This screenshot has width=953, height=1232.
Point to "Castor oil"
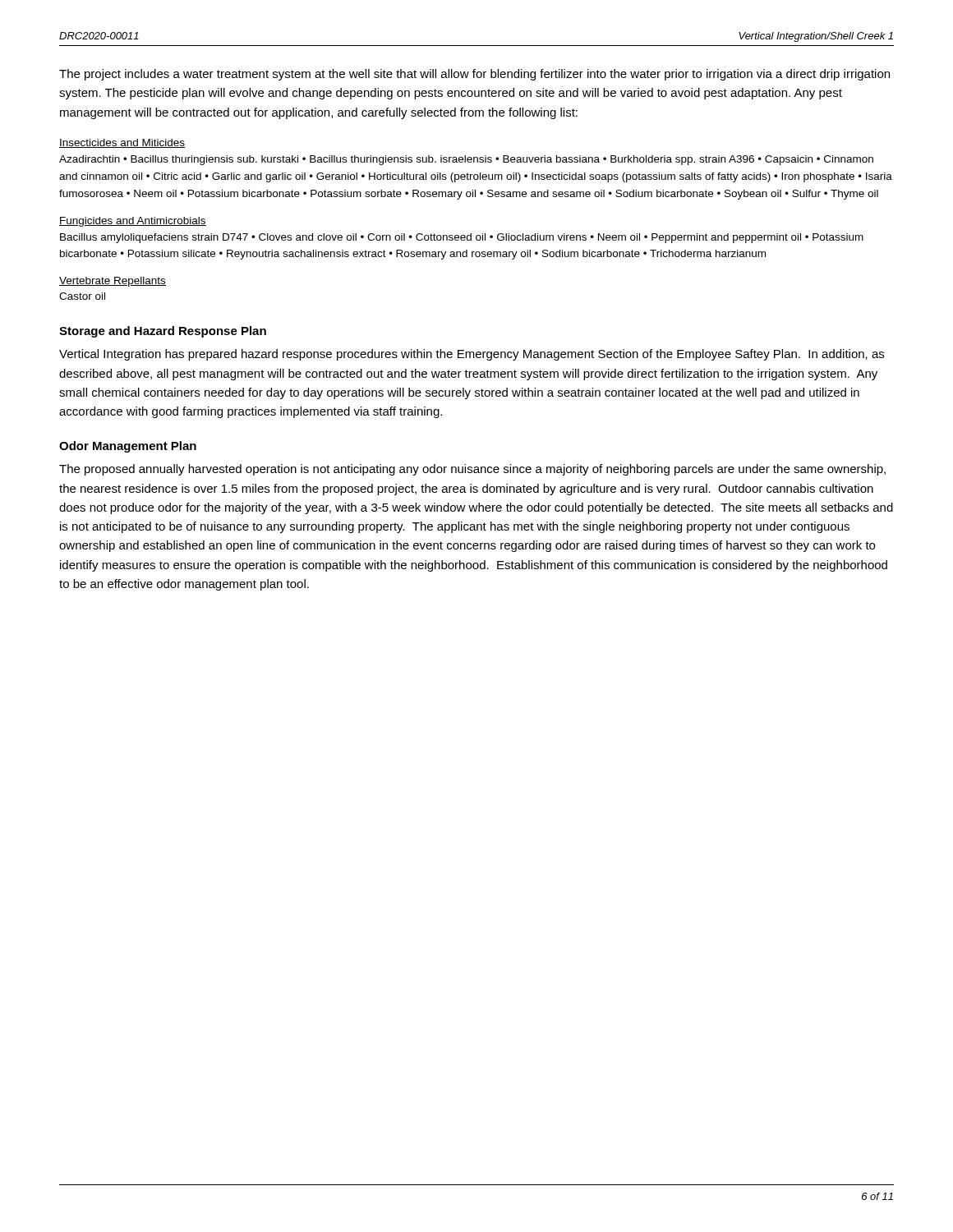(x=83, y=296)
